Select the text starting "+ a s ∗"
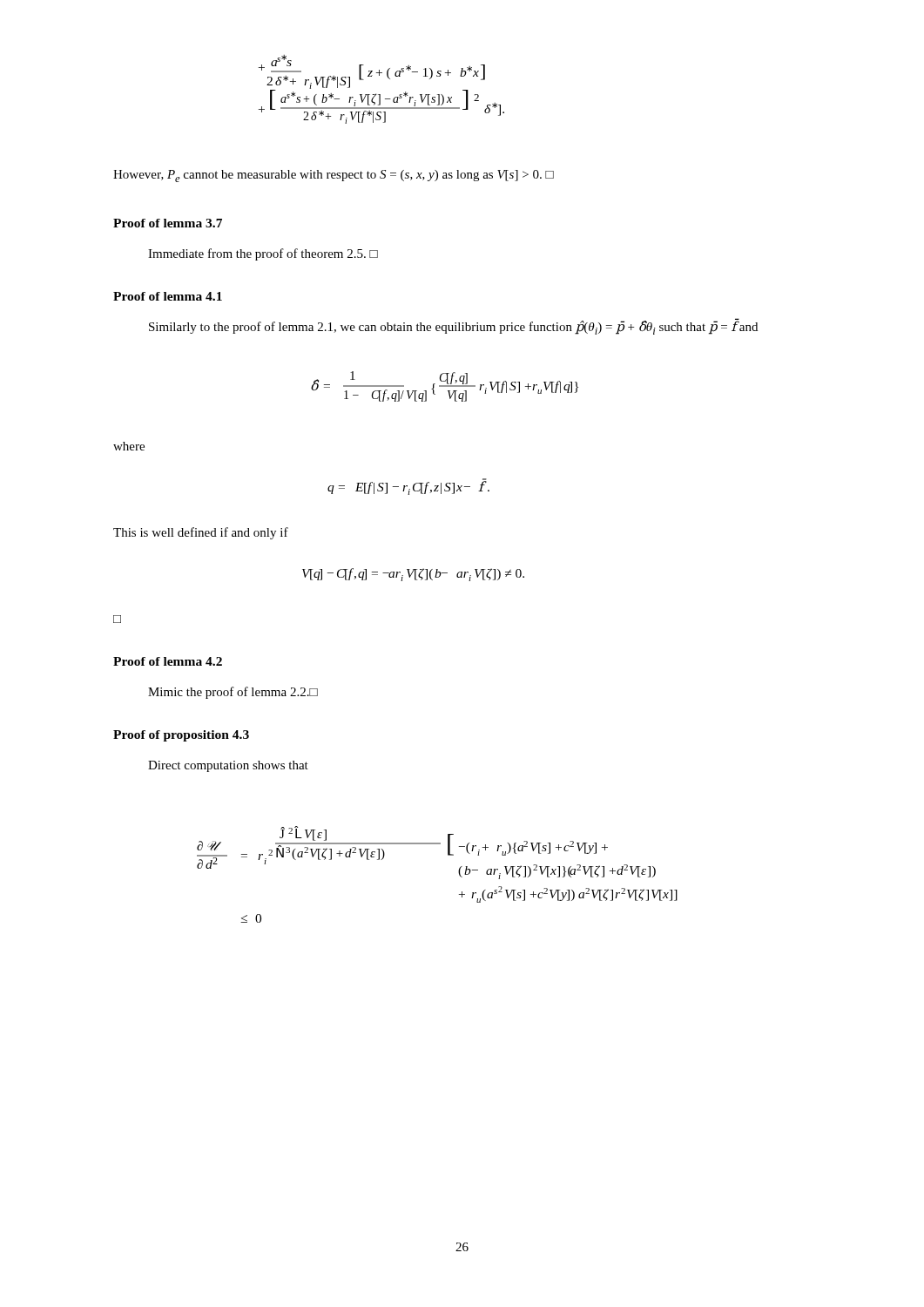Screen dimensions: 1307x924 click(475, 100)
